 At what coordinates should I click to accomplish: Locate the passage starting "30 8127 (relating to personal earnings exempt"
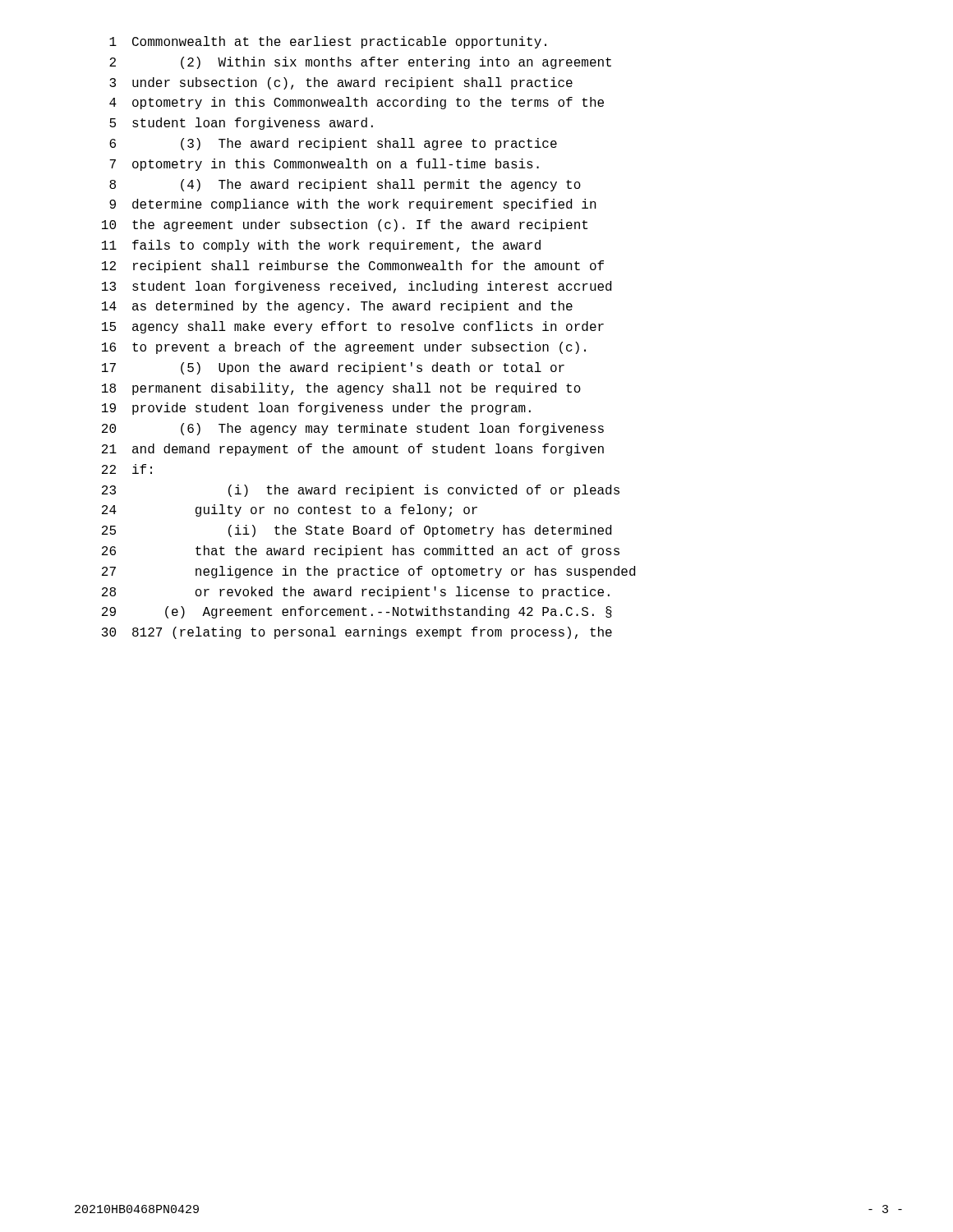pyautogui.click(x=489, y=634)
